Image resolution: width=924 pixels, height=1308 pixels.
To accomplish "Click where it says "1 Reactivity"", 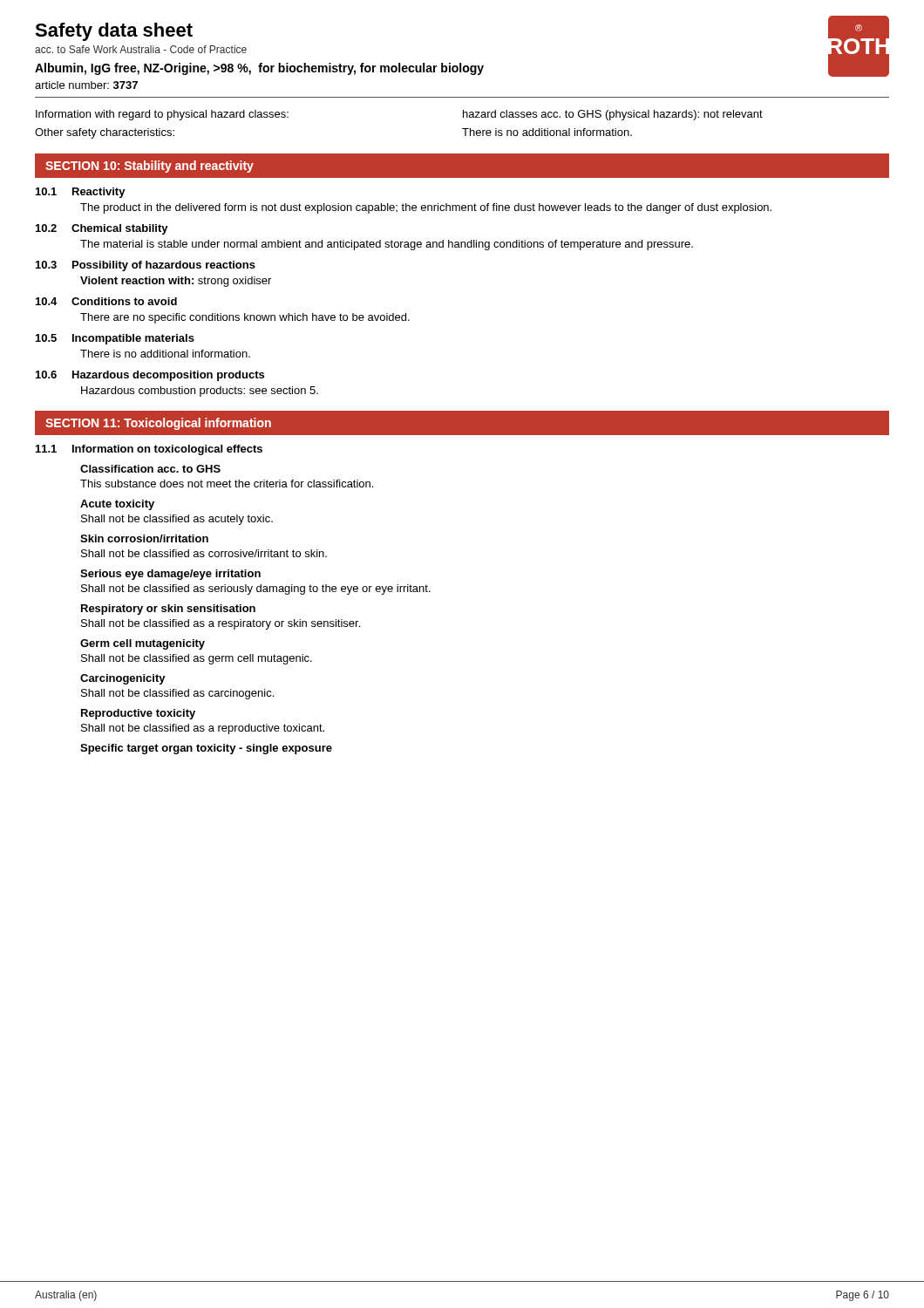I will click(x=80, y=192).
